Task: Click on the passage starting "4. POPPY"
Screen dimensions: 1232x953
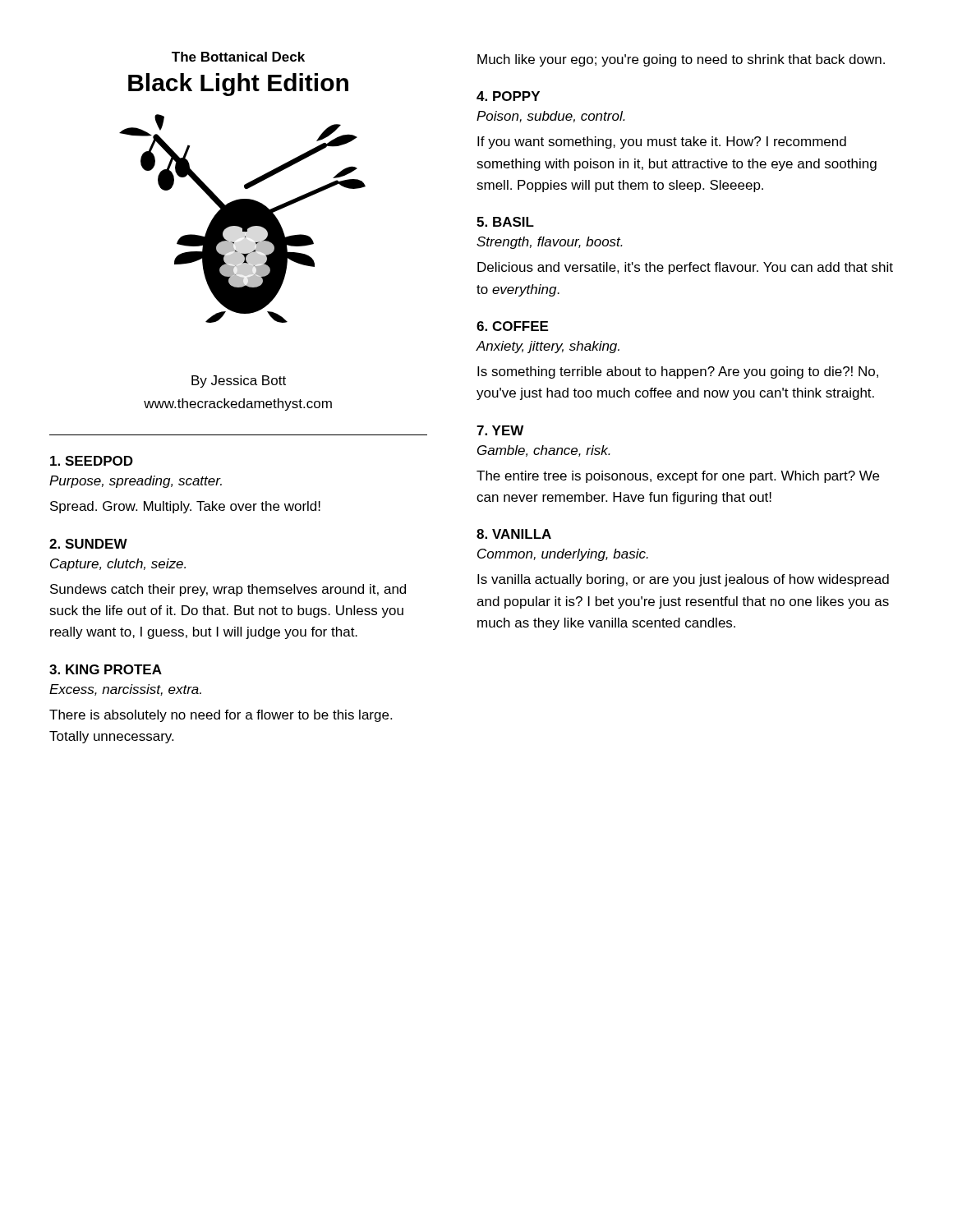Action: (x=508, y=97)
